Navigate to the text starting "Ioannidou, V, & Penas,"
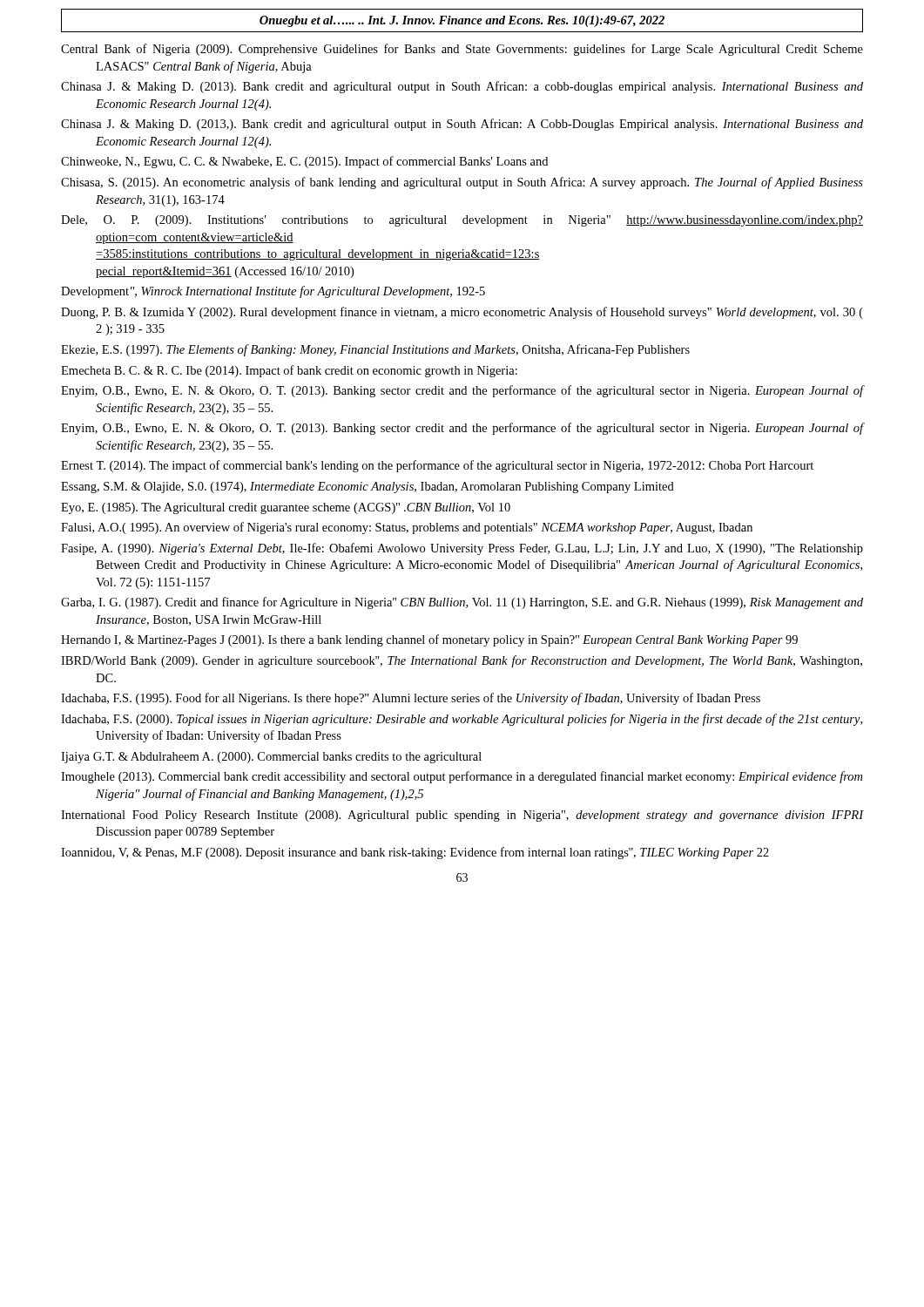The width and height of the screenshot is (924, 1307). coord(415,852)
